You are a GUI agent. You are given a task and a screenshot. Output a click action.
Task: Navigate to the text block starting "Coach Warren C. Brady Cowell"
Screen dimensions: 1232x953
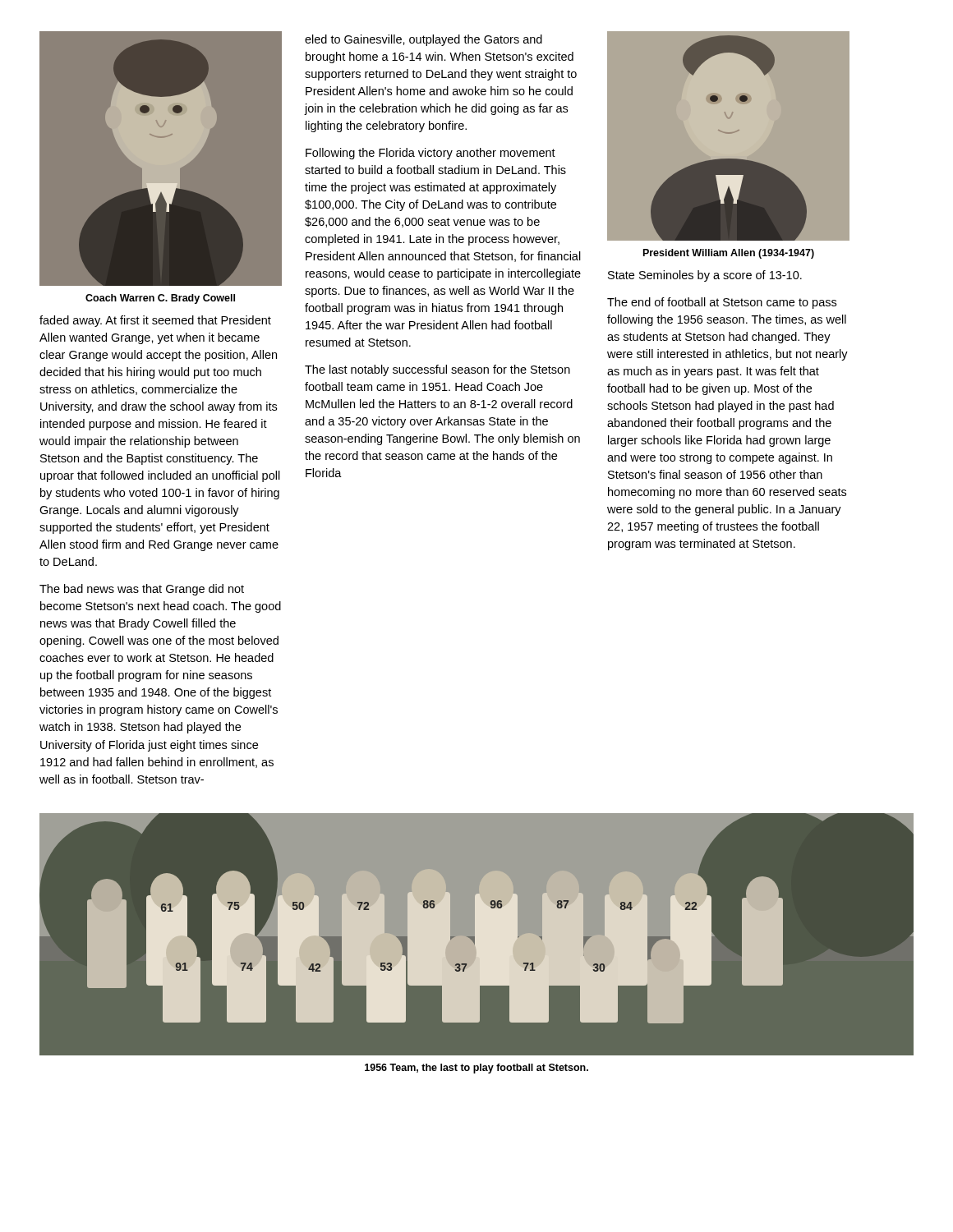pyautogui.click(x=161, y=298)
